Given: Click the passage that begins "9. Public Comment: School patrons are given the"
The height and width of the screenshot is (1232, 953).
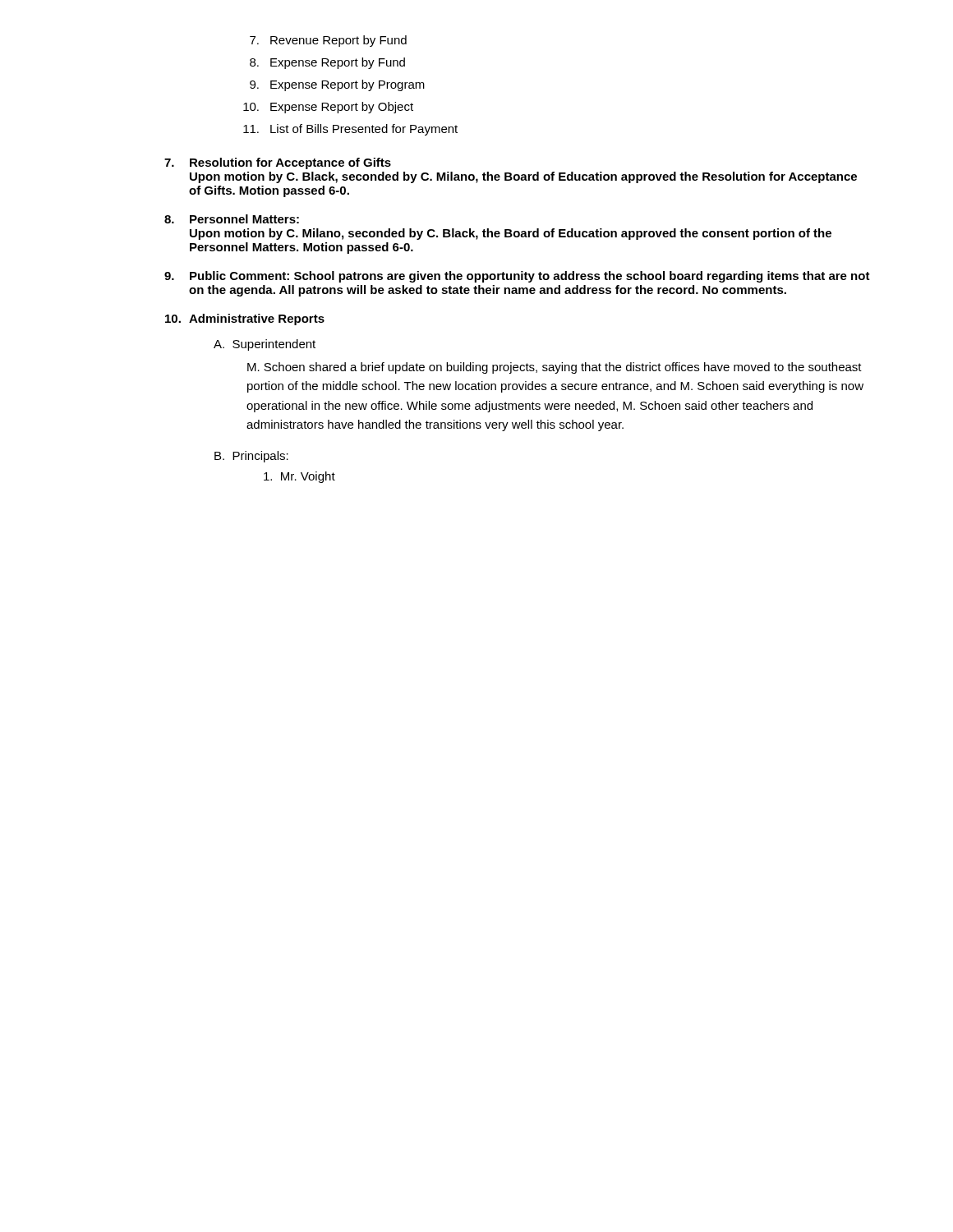Looking at the screenshot, I should 518,283.
